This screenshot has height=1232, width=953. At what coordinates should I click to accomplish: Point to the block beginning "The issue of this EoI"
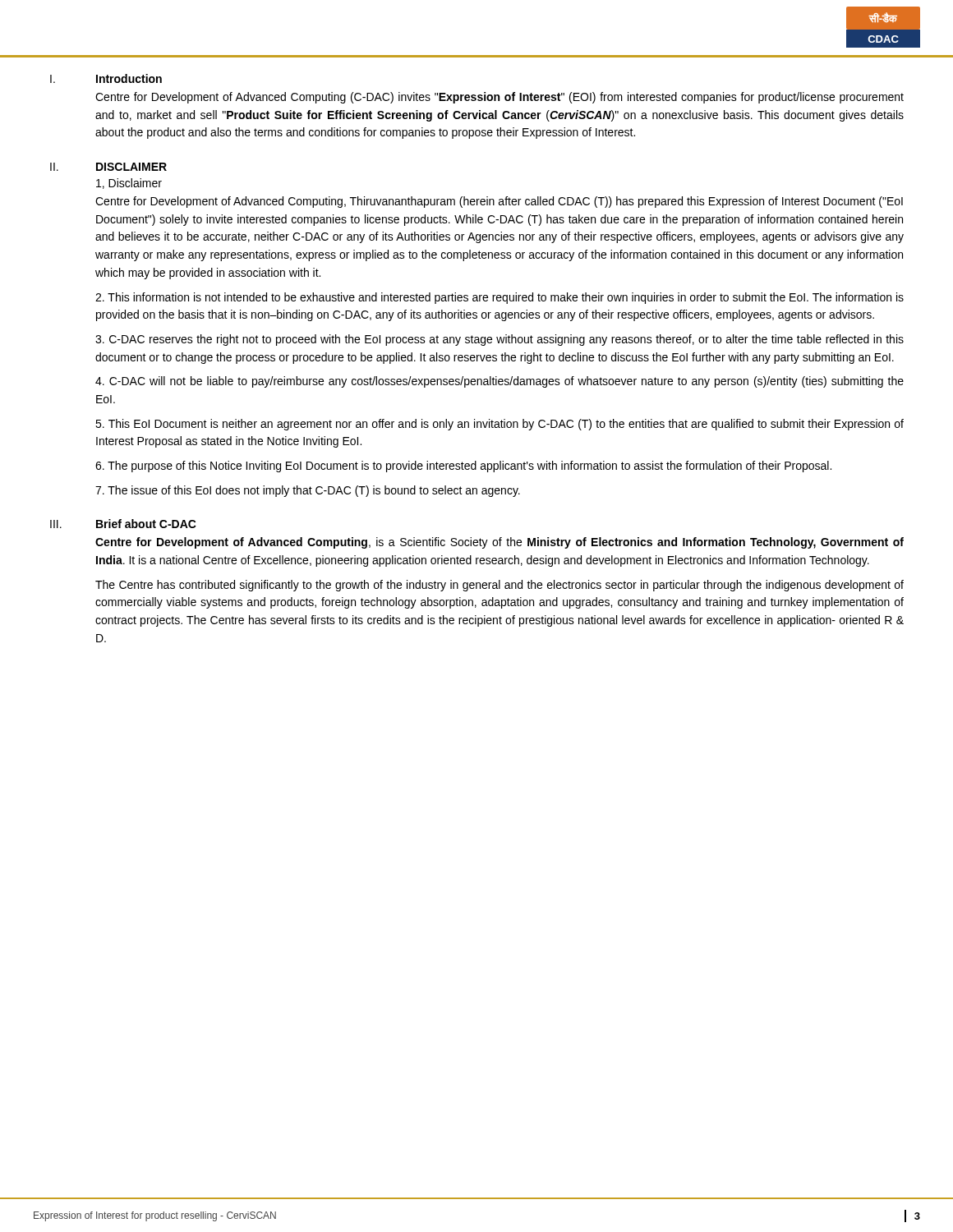click(308, 490)
